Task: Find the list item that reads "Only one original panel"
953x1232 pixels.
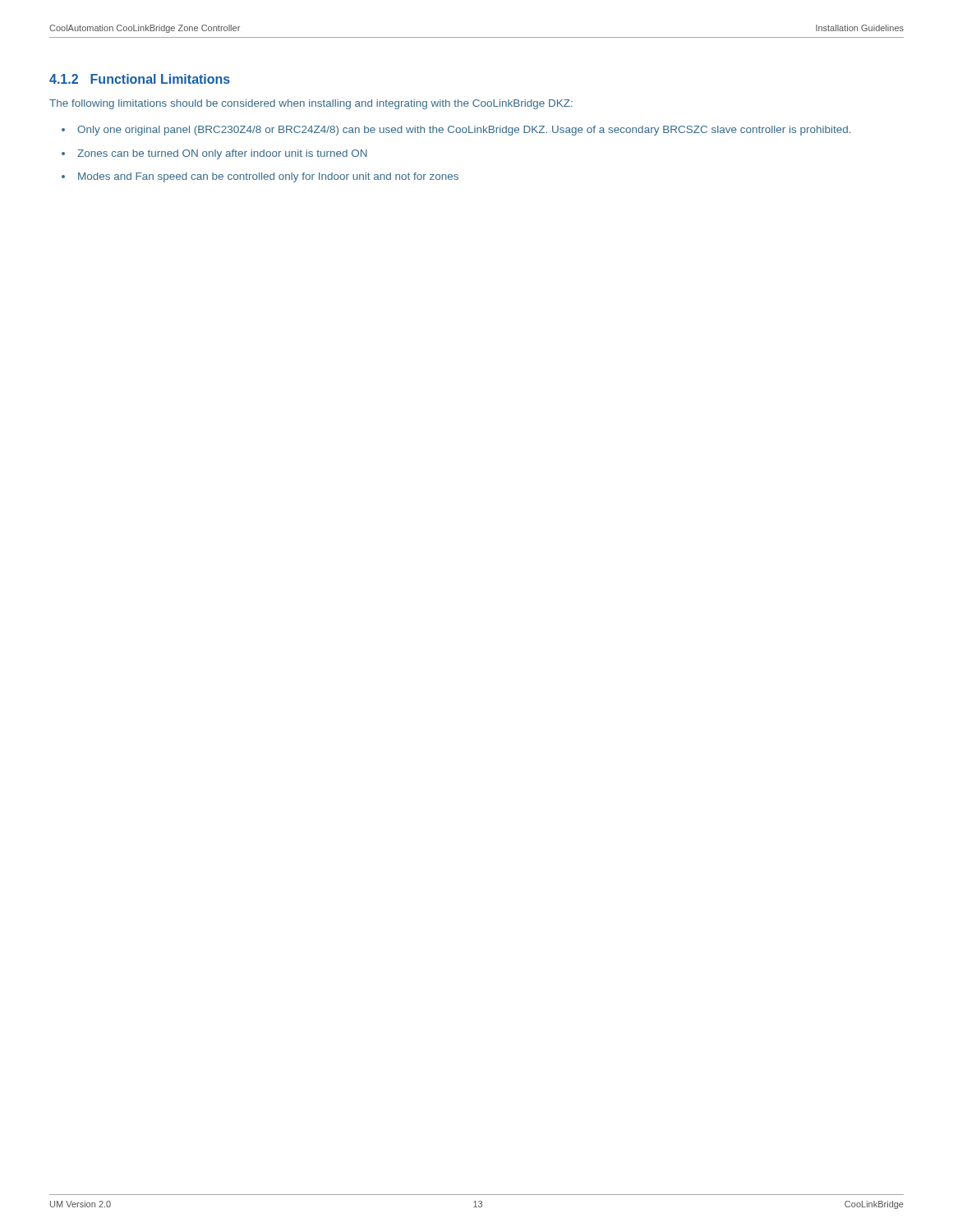Action: tap(464, 130)
